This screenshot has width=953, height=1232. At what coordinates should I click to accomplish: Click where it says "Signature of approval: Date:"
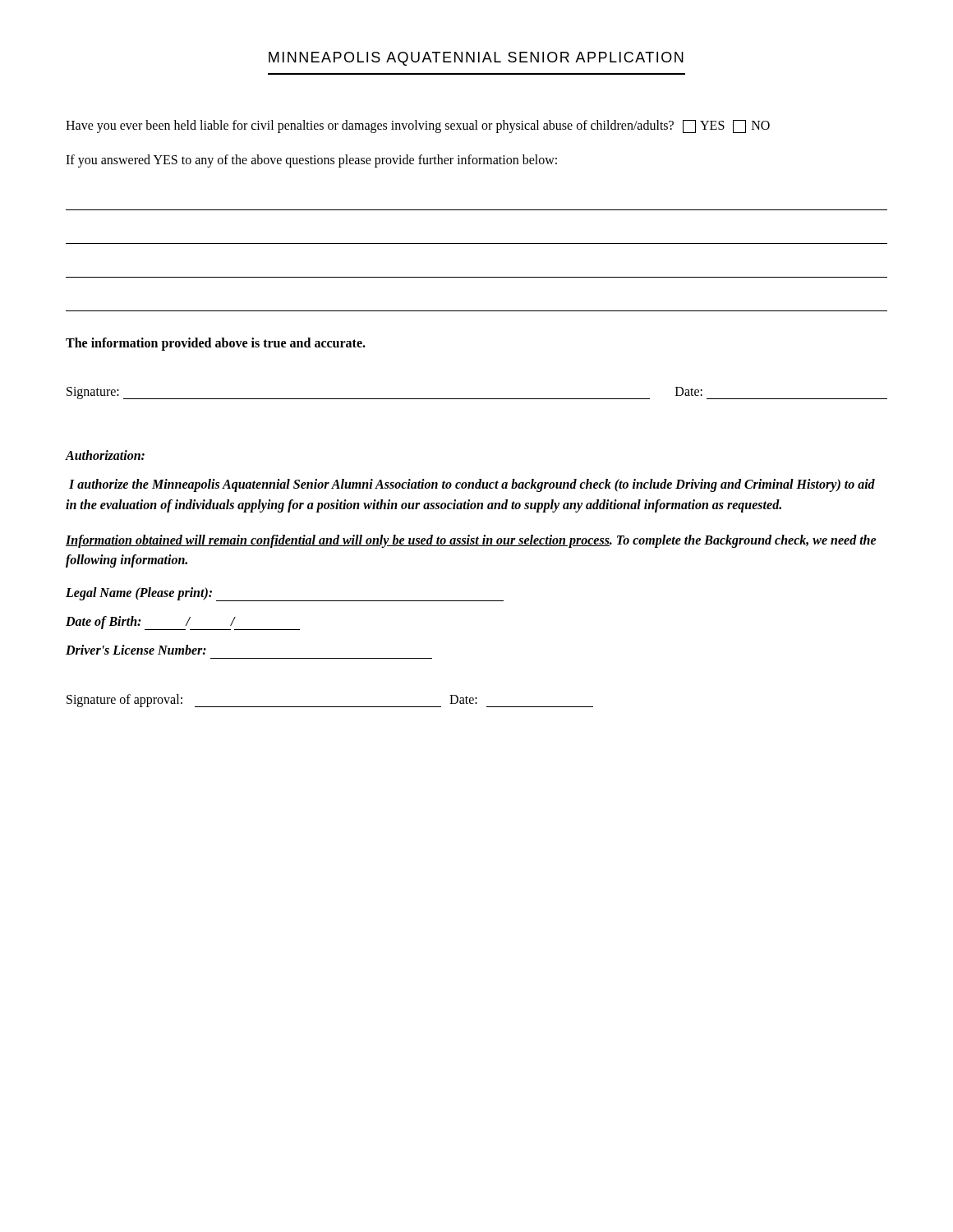329,700
